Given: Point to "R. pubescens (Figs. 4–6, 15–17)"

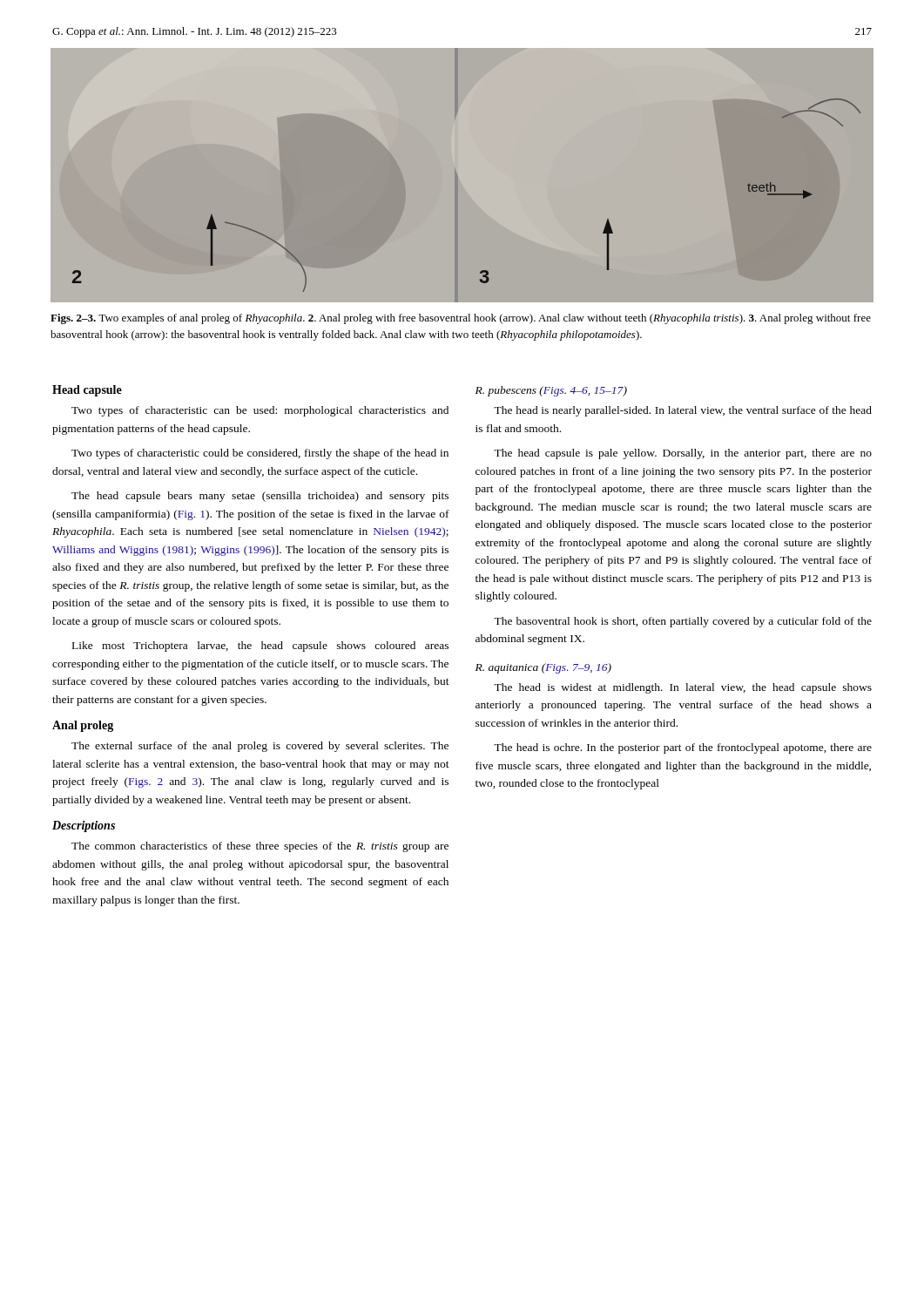Looking at the screenshot, I should pos(551,390).
